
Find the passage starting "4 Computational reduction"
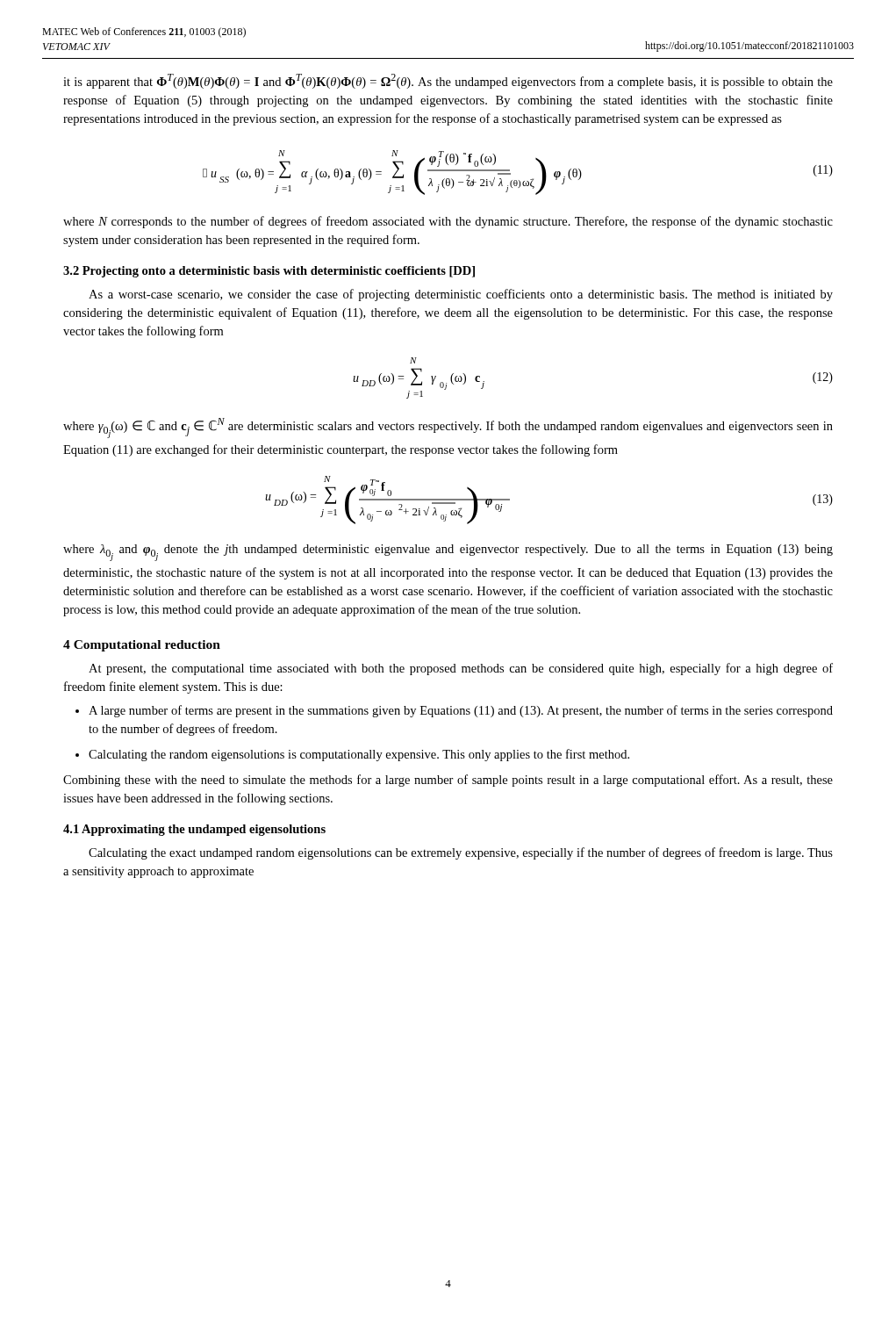pyautogui.click(x=142, y=646)
